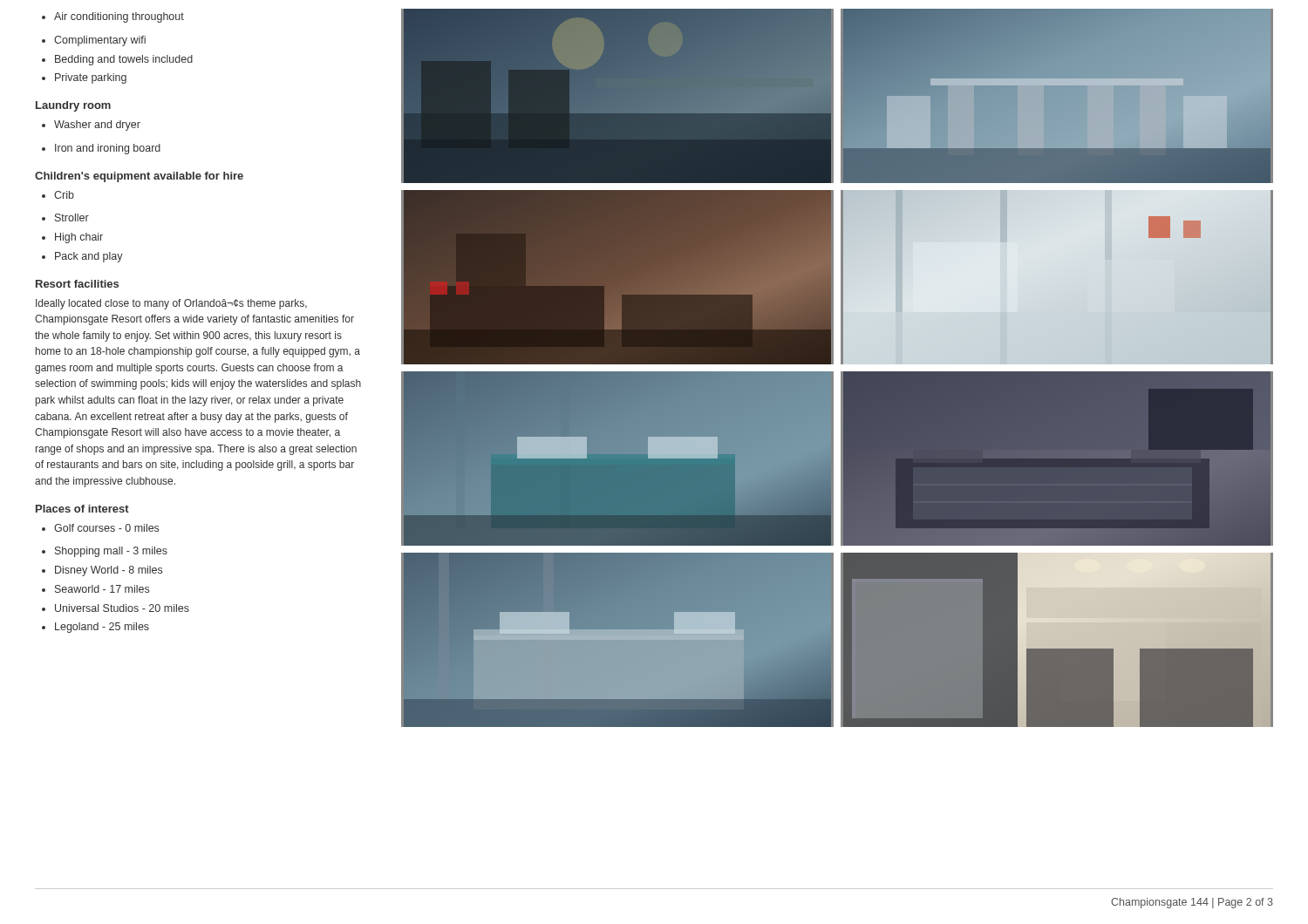Find "Bedding and towels included" on this page

201,59
